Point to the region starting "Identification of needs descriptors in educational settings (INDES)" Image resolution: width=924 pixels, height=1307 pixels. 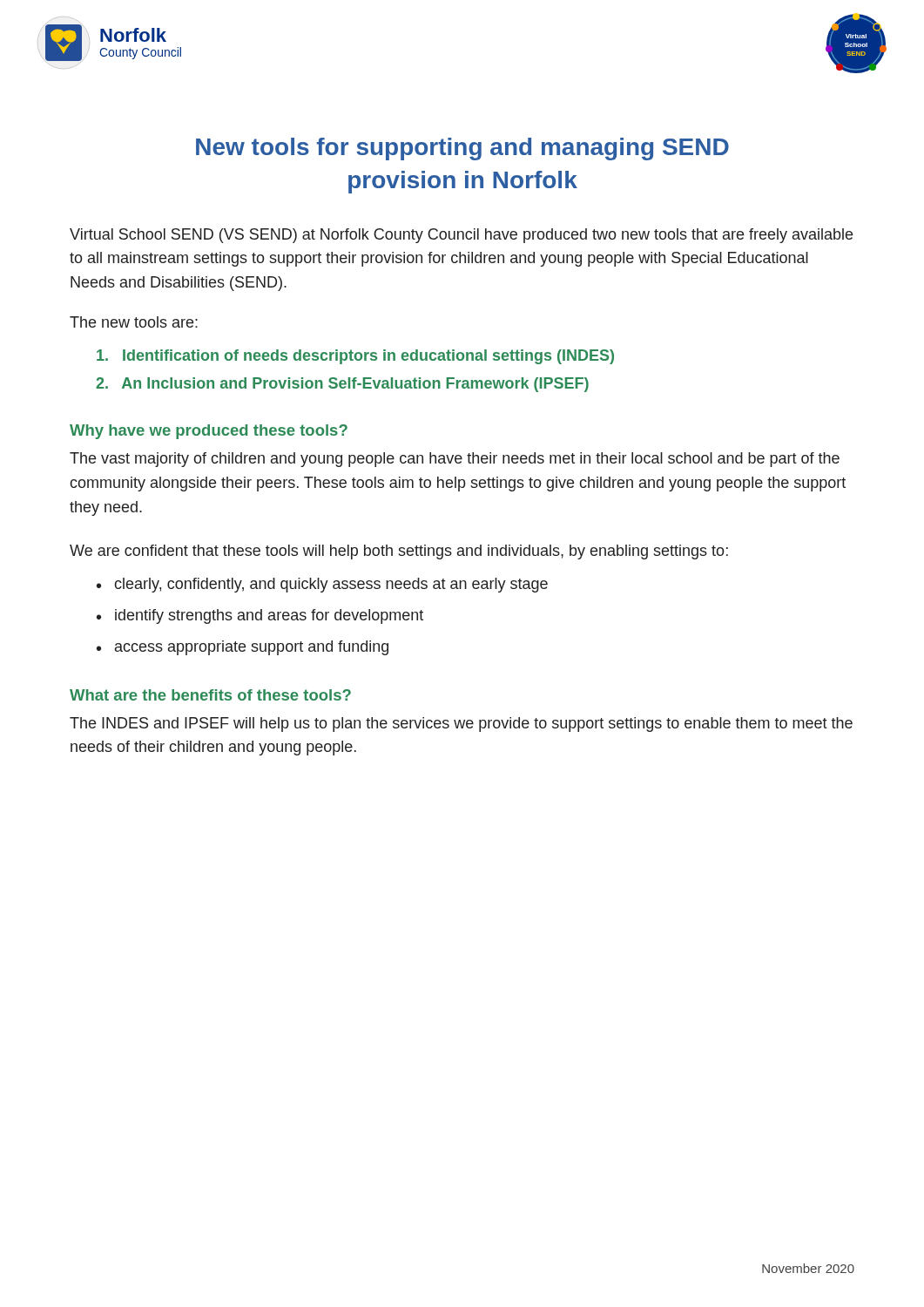[355, 356]
